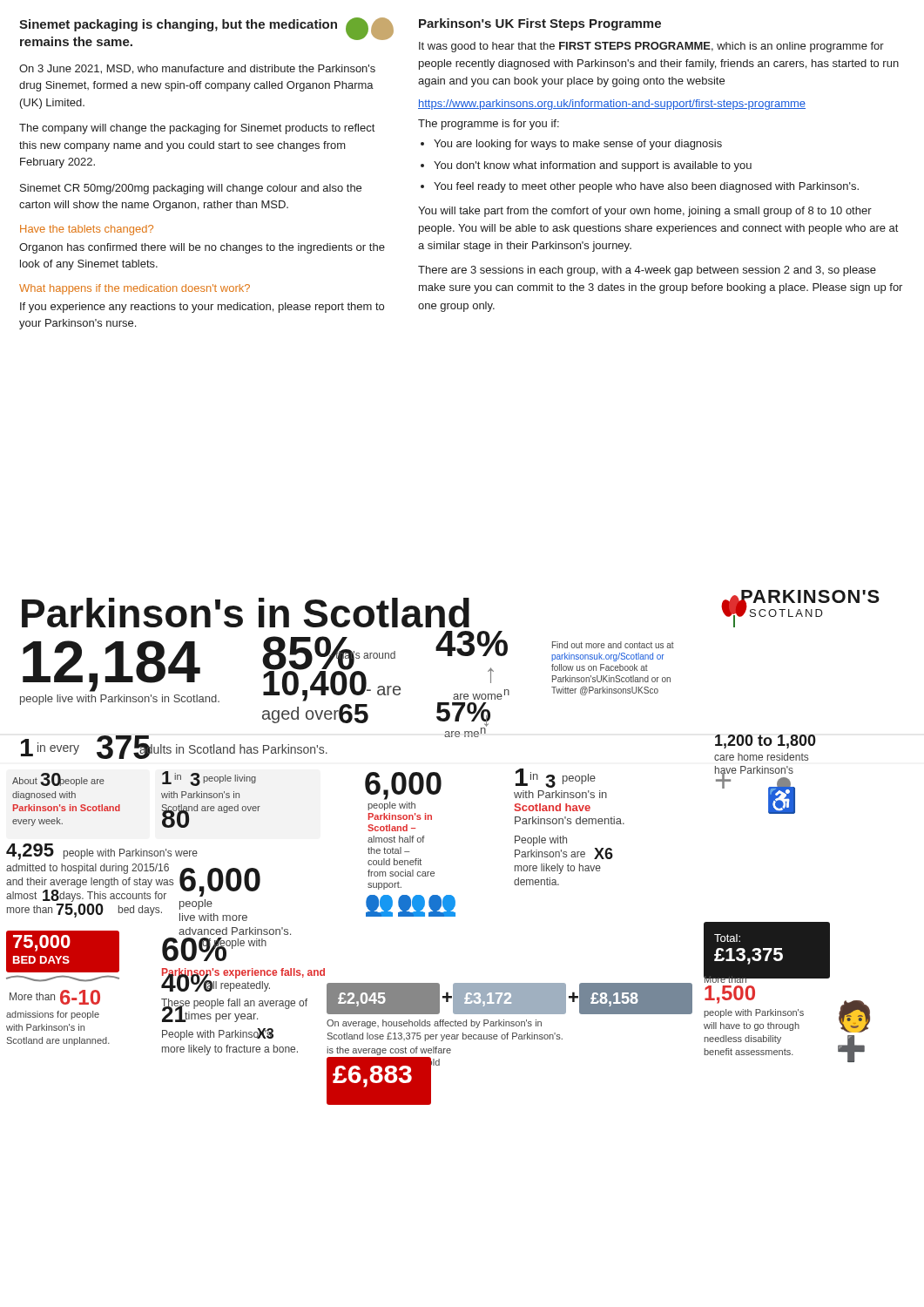
Task: Locate the region starting "What happens if the medication doesn't"
Action: (x=135, y=288)
